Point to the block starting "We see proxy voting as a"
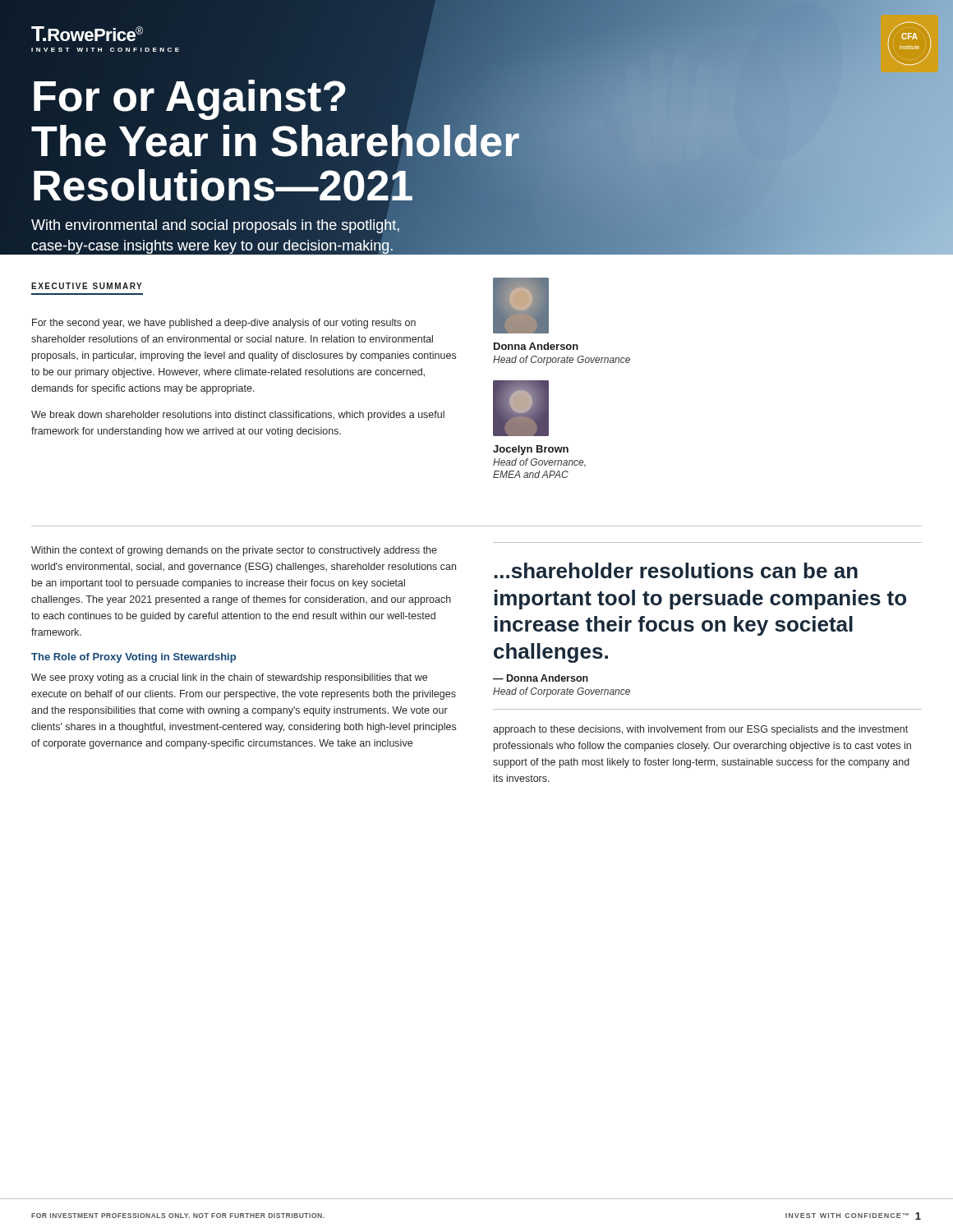This screenshot has width=953, height=1232. pos(245,710)
